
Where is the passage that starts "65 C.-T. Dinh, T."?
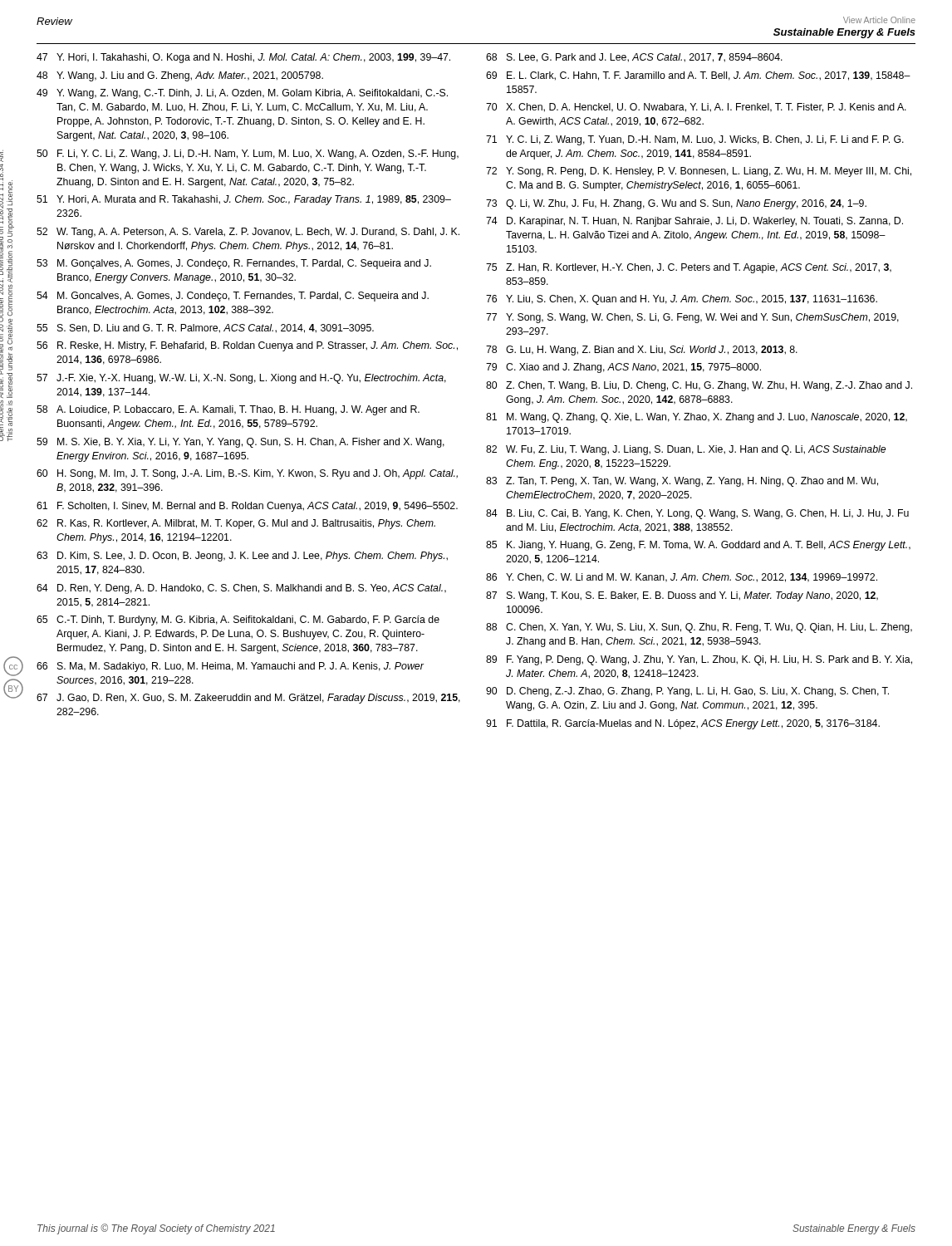251,634
